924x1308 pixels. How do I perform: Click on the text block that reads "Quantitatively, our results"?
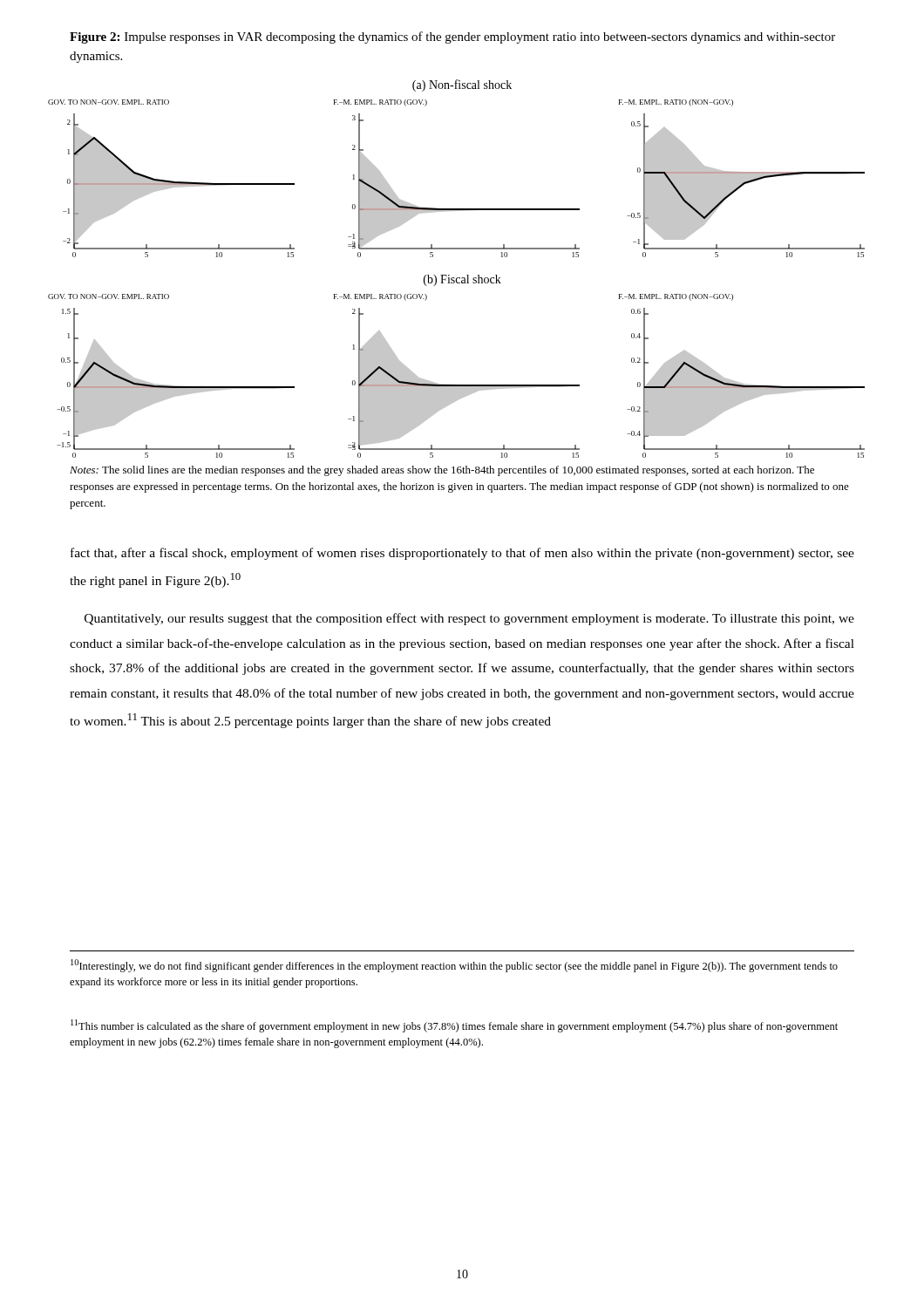(462, 669)
